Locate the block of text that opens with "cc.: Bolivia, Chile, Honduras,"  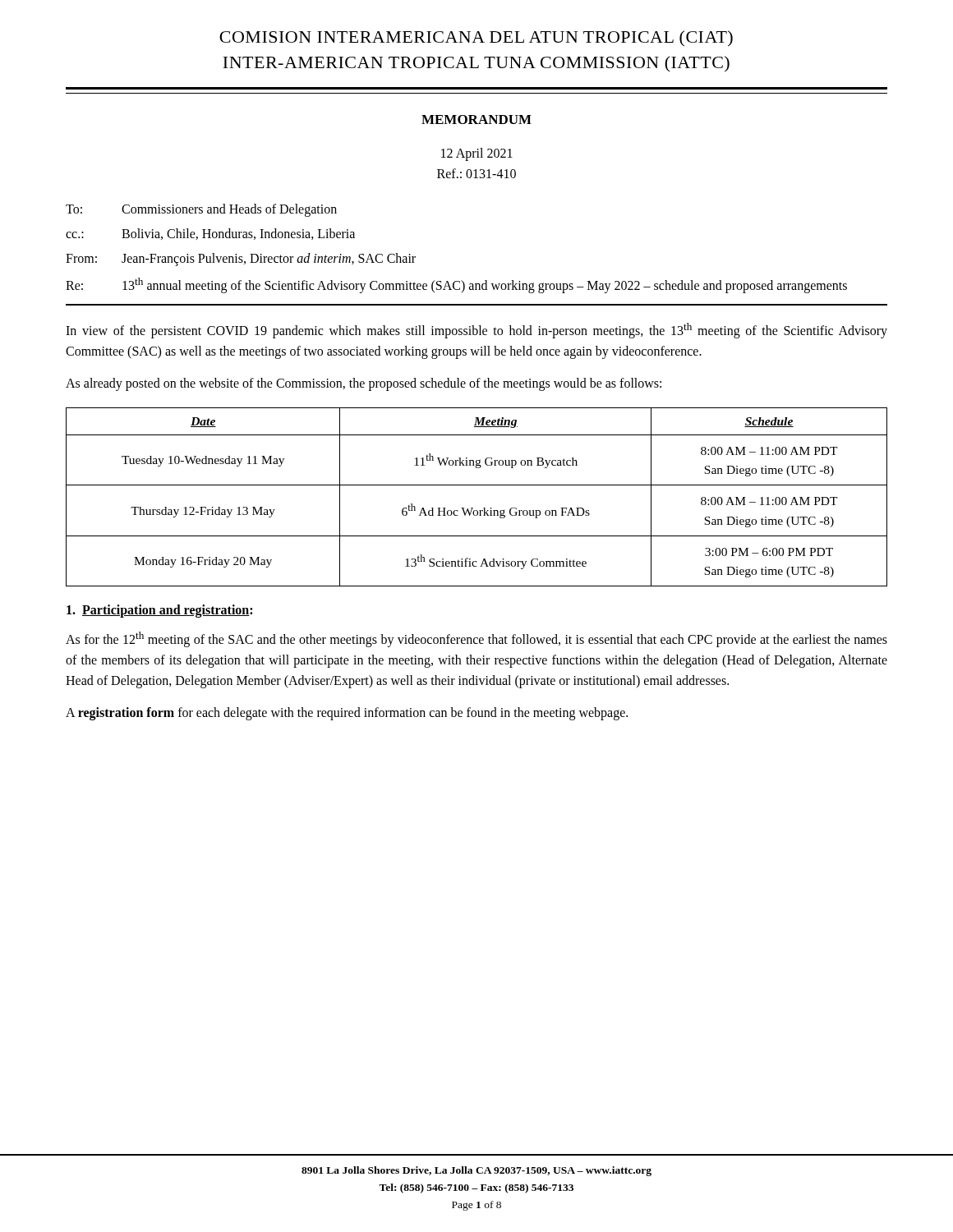(210, 234)
